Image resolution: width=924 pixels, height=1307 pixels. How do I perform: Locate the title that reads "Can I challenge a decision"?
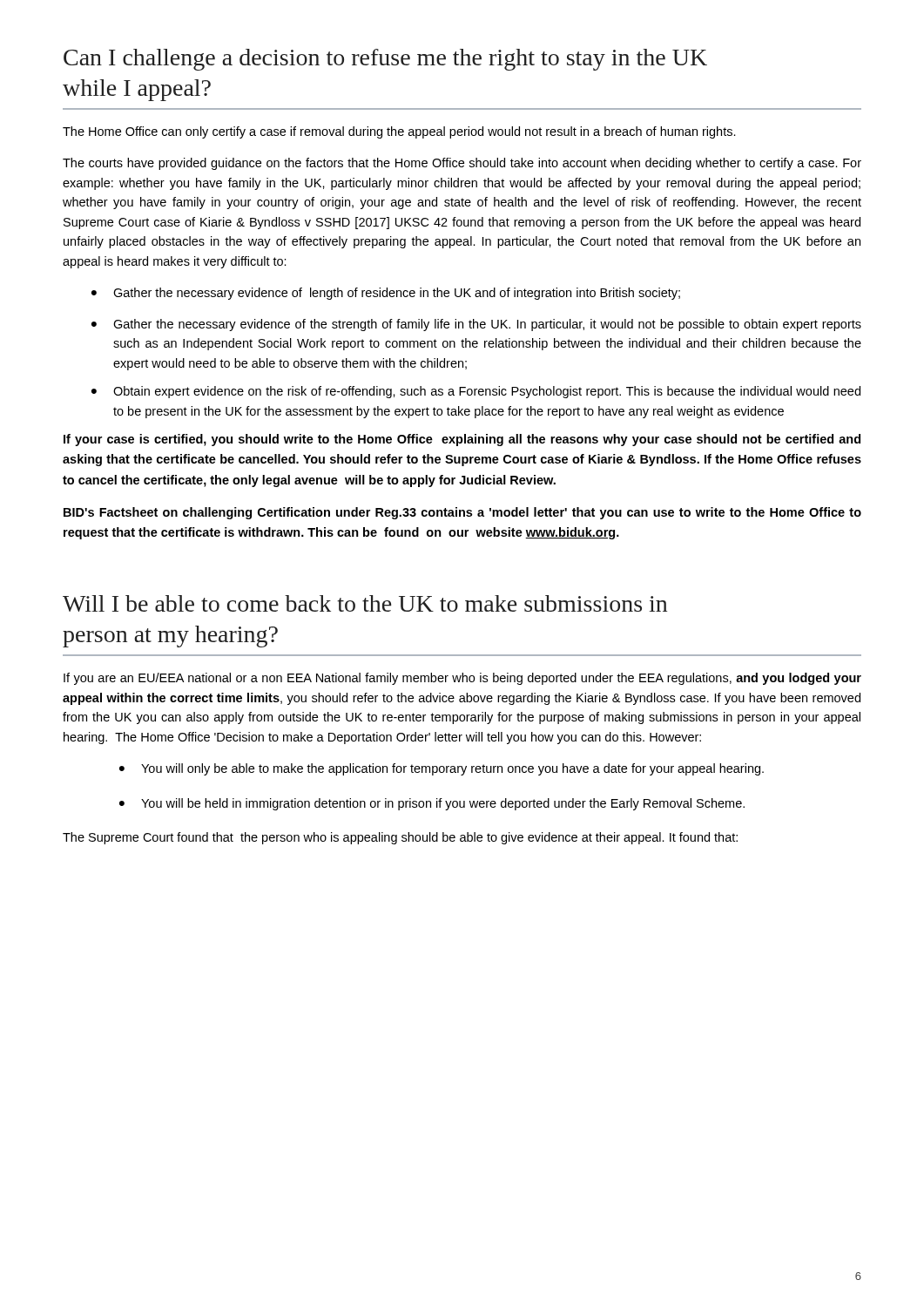click(462, 76)
